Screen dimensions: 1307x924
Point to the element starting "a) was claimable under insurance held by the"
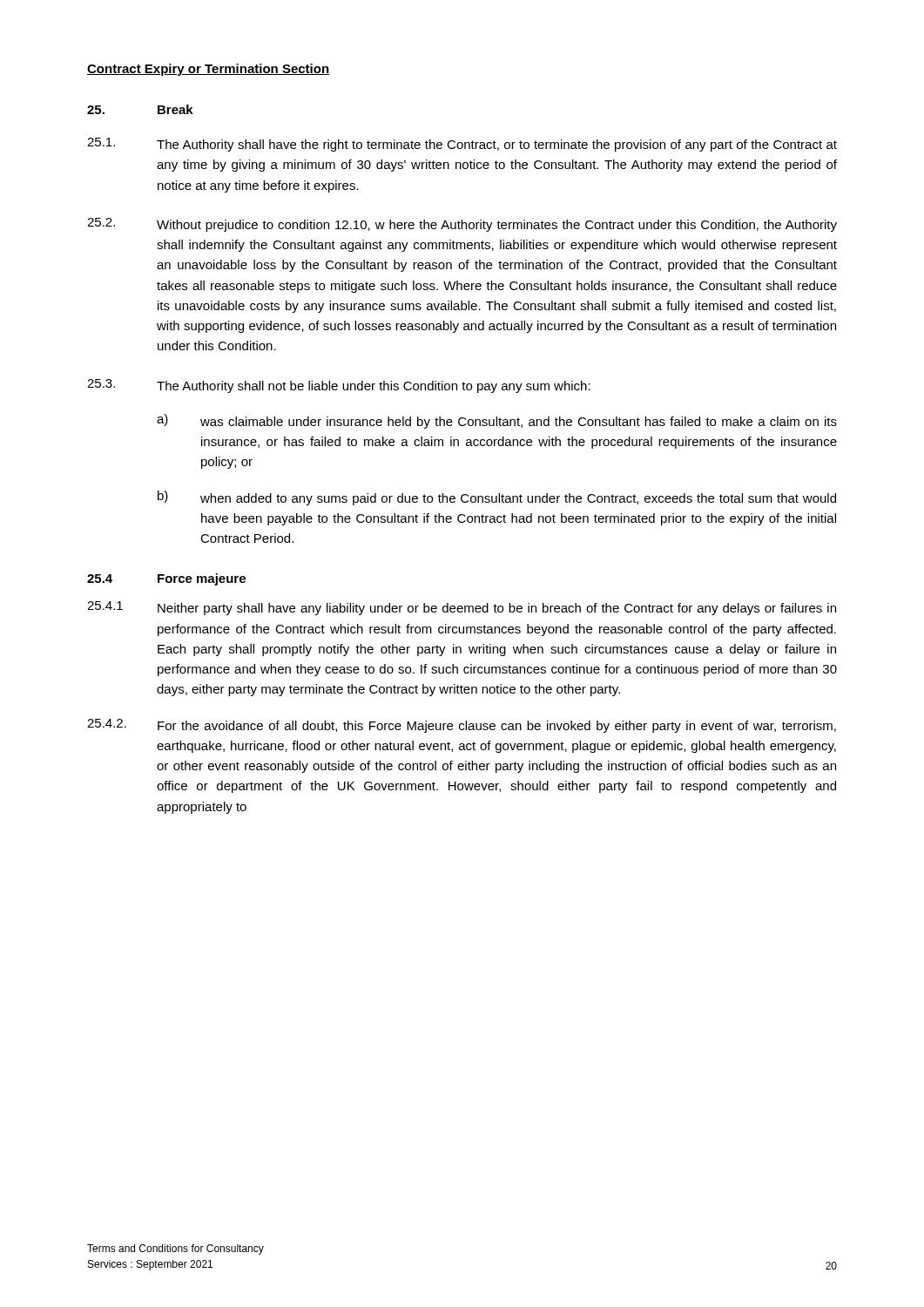point(497,441)
